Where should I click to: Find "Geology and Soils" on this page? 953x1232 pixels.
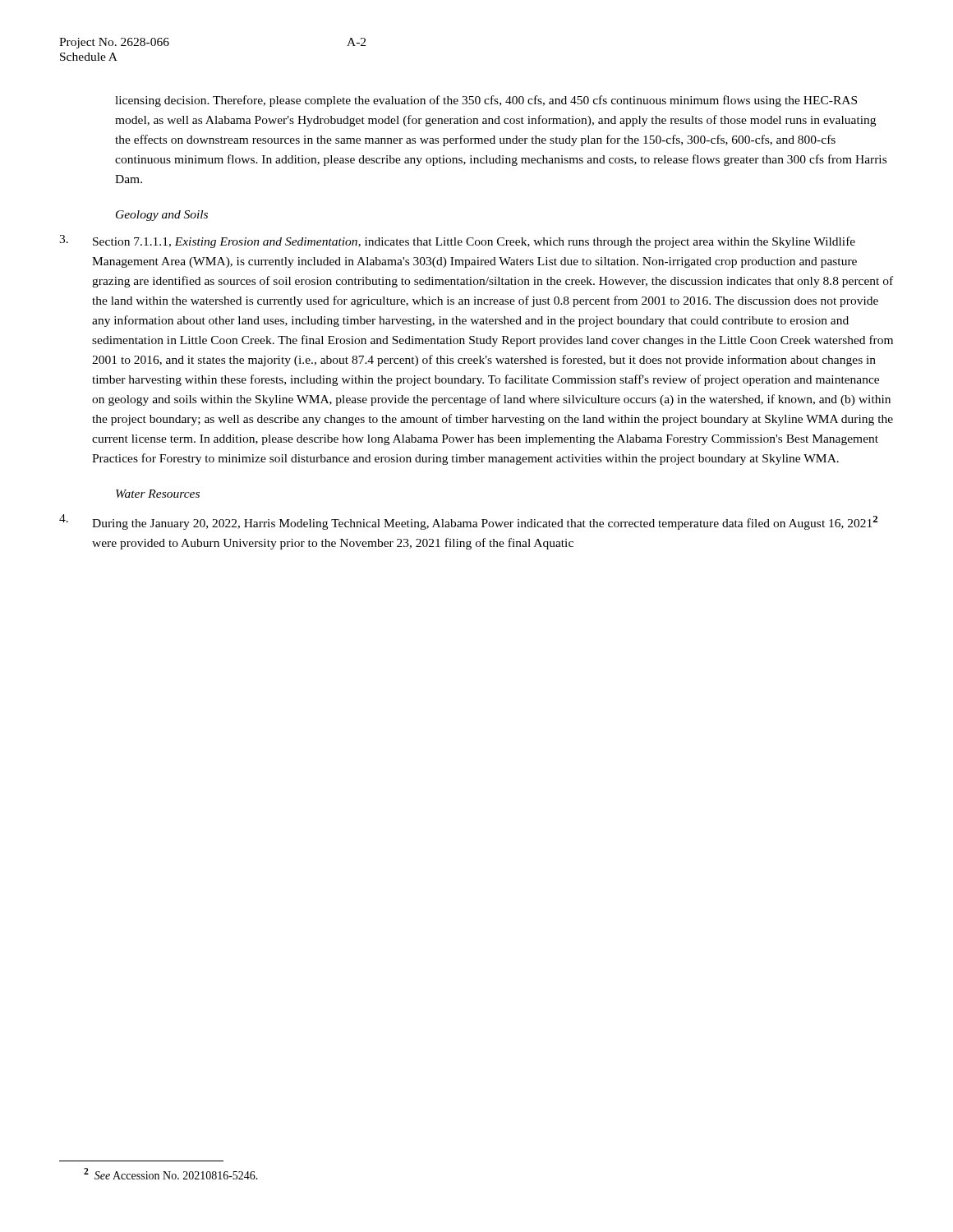[162, 214]
